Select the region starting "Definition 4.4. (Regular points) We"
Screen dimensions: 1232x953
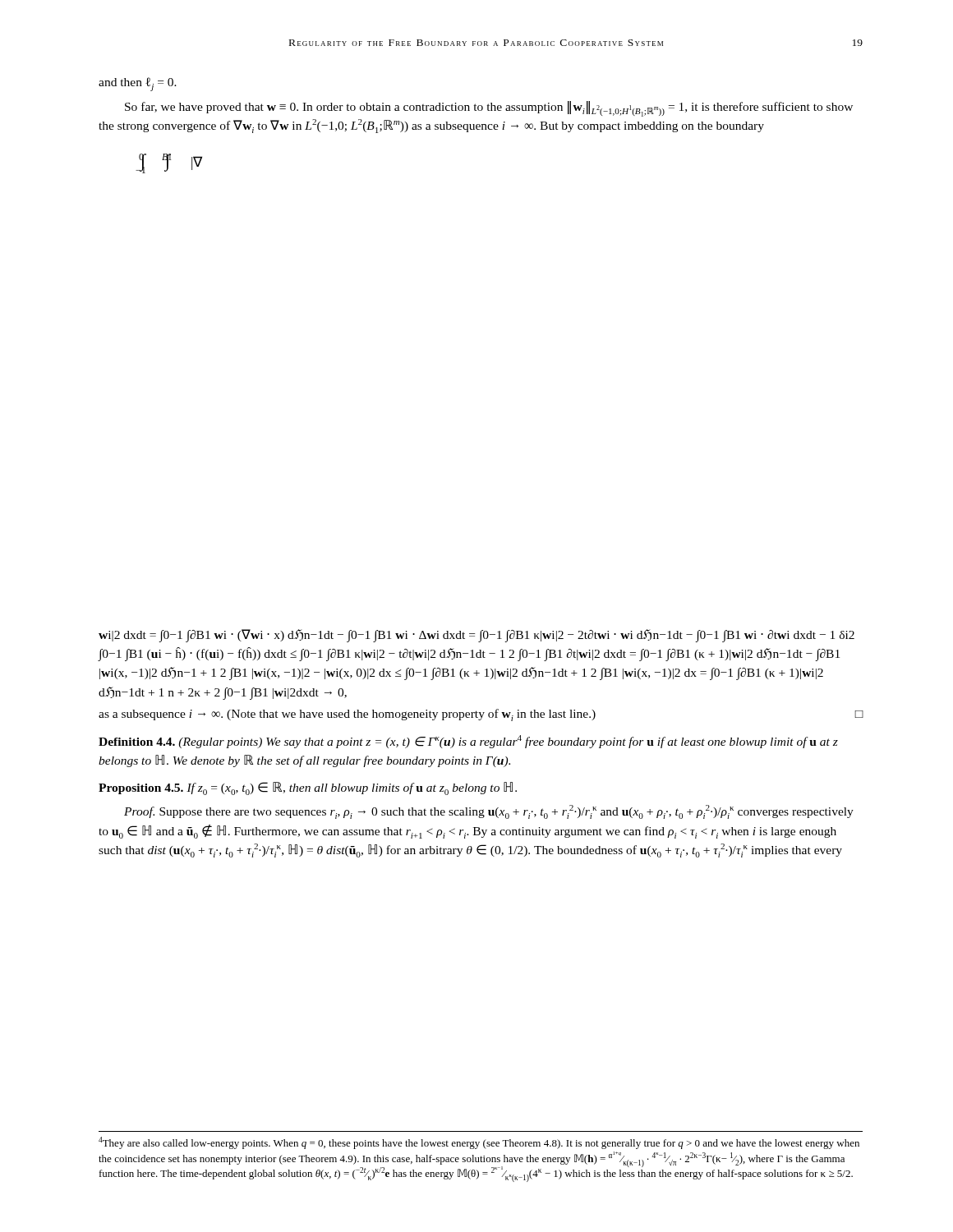(468, 750)
